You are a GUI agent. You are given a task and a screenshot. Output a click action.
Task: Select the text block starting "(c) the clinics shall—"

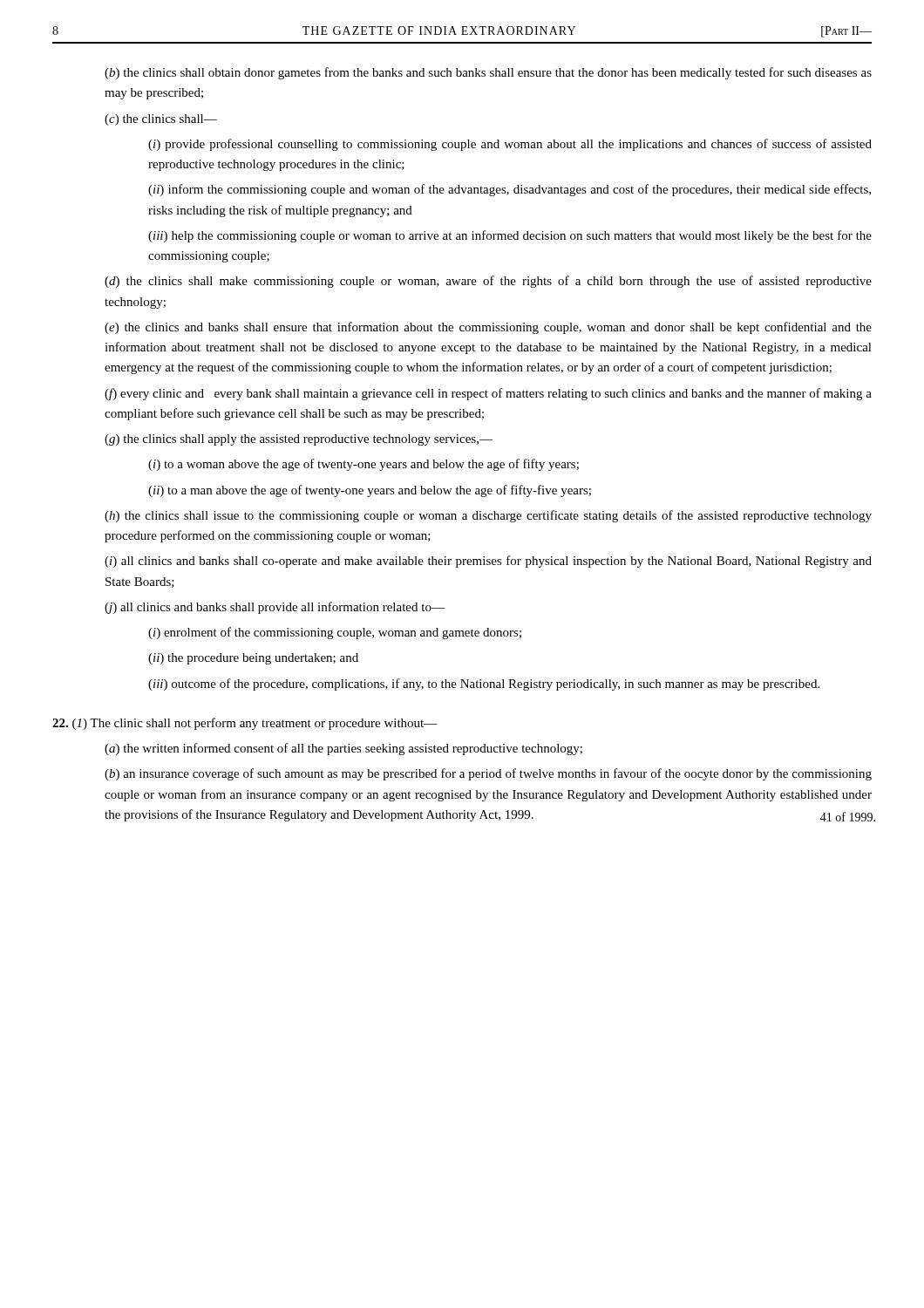161,120
